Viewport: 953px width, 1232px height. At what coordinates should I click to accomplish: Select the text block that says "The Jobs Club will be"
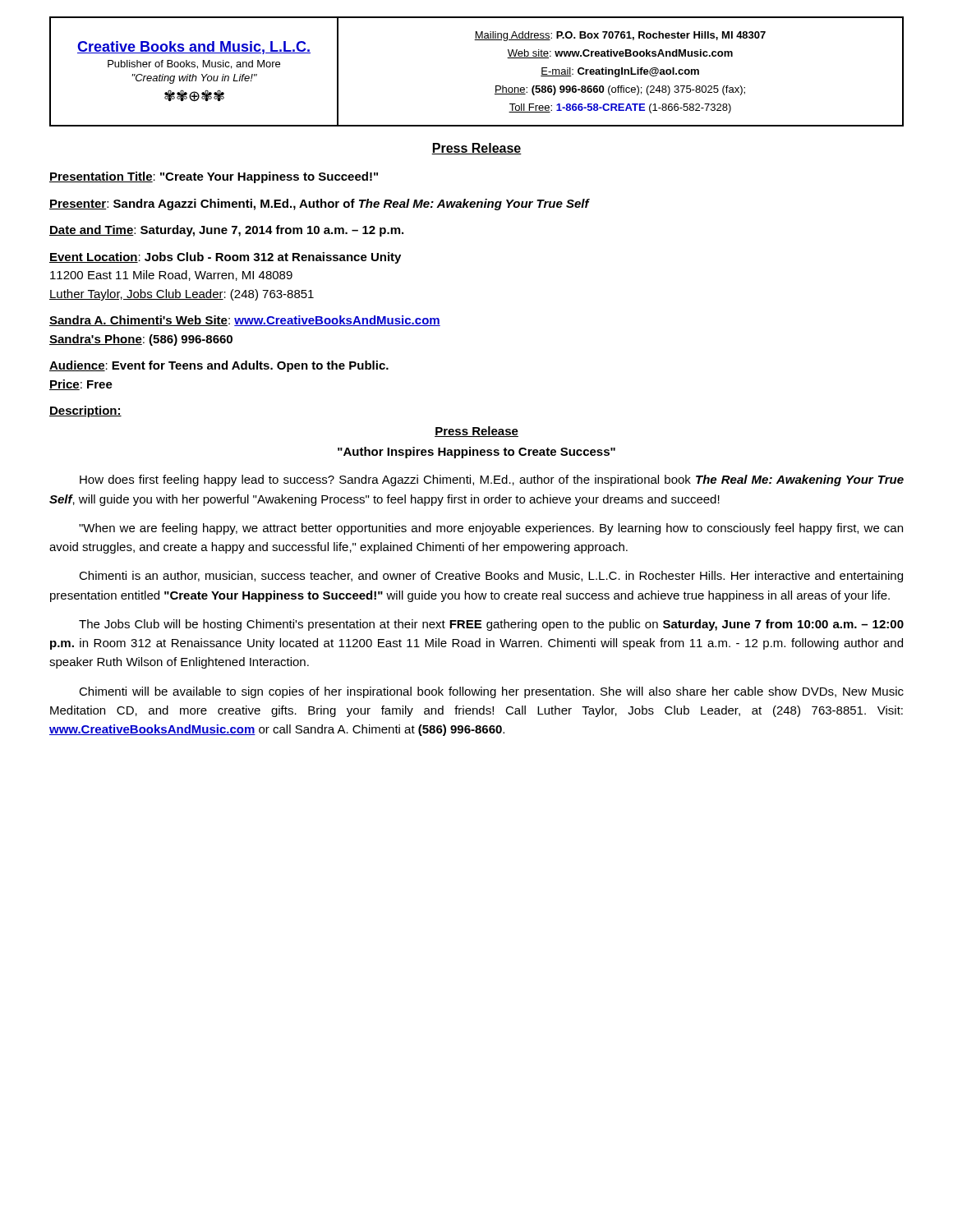coord(476,643)
